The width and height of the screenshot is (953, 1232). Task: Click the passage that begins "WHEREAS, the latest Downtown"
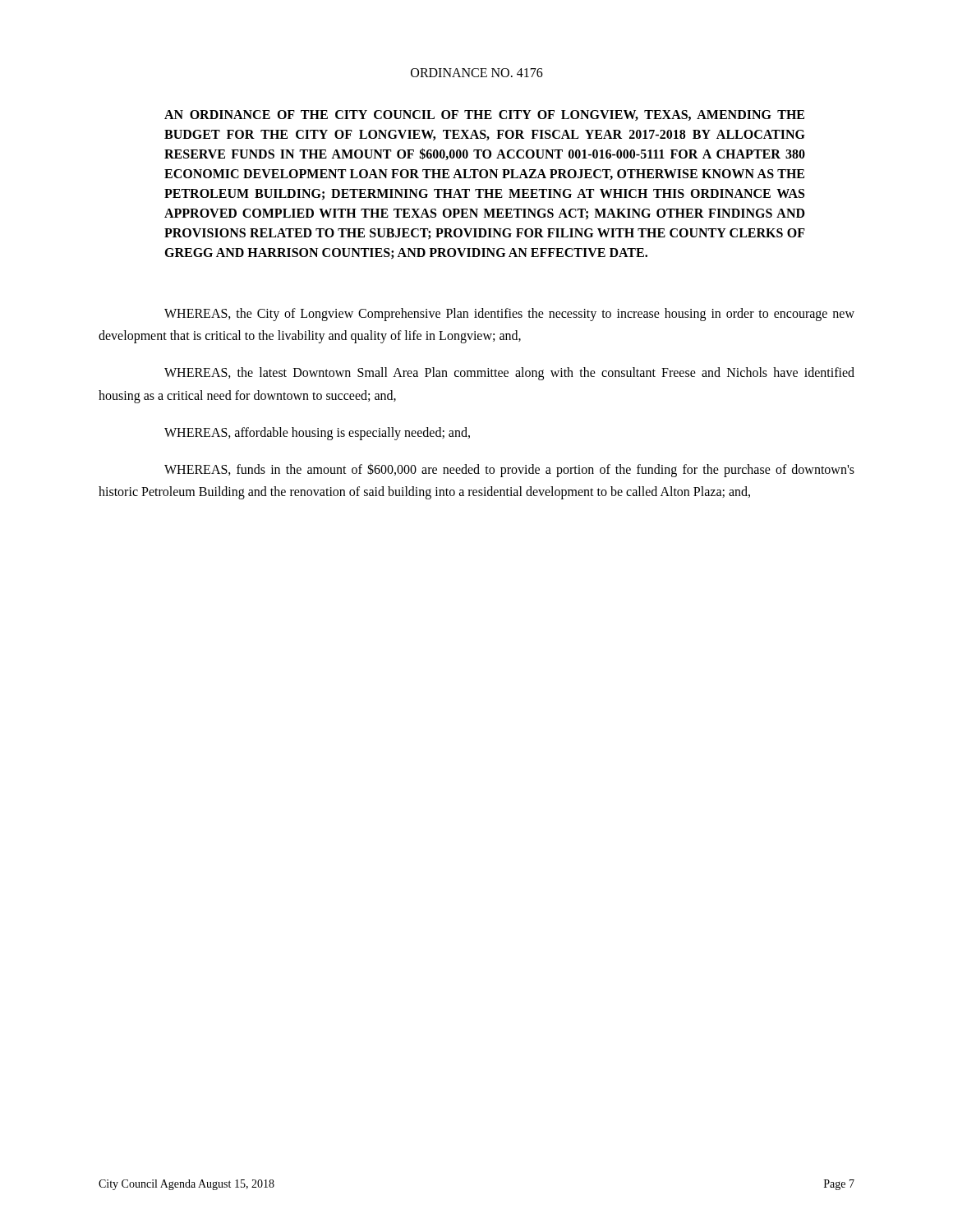pos(476,384)
